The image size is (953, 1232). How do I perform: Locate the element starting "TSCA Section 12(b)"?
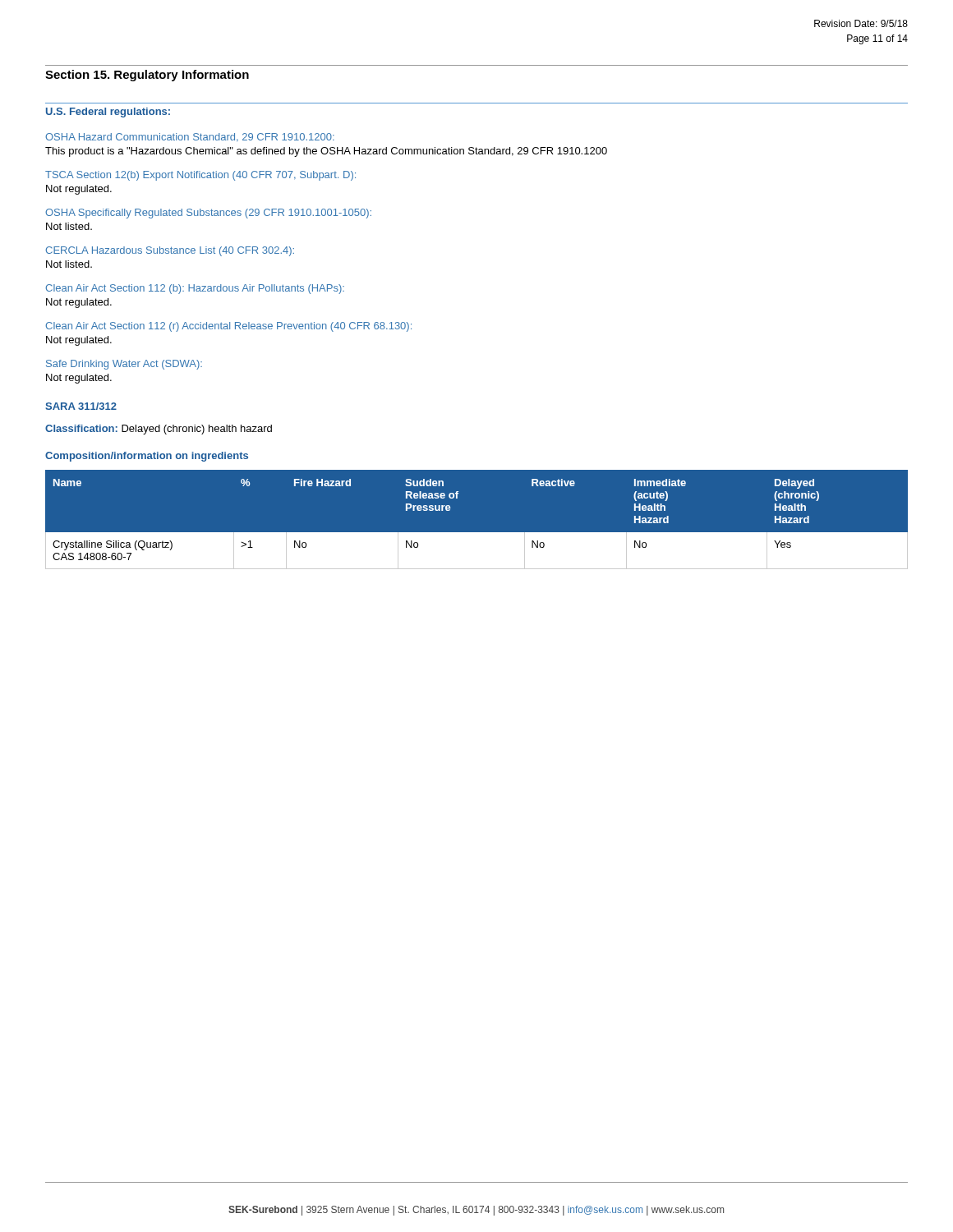pyautogui.click(x=200, y=176)
